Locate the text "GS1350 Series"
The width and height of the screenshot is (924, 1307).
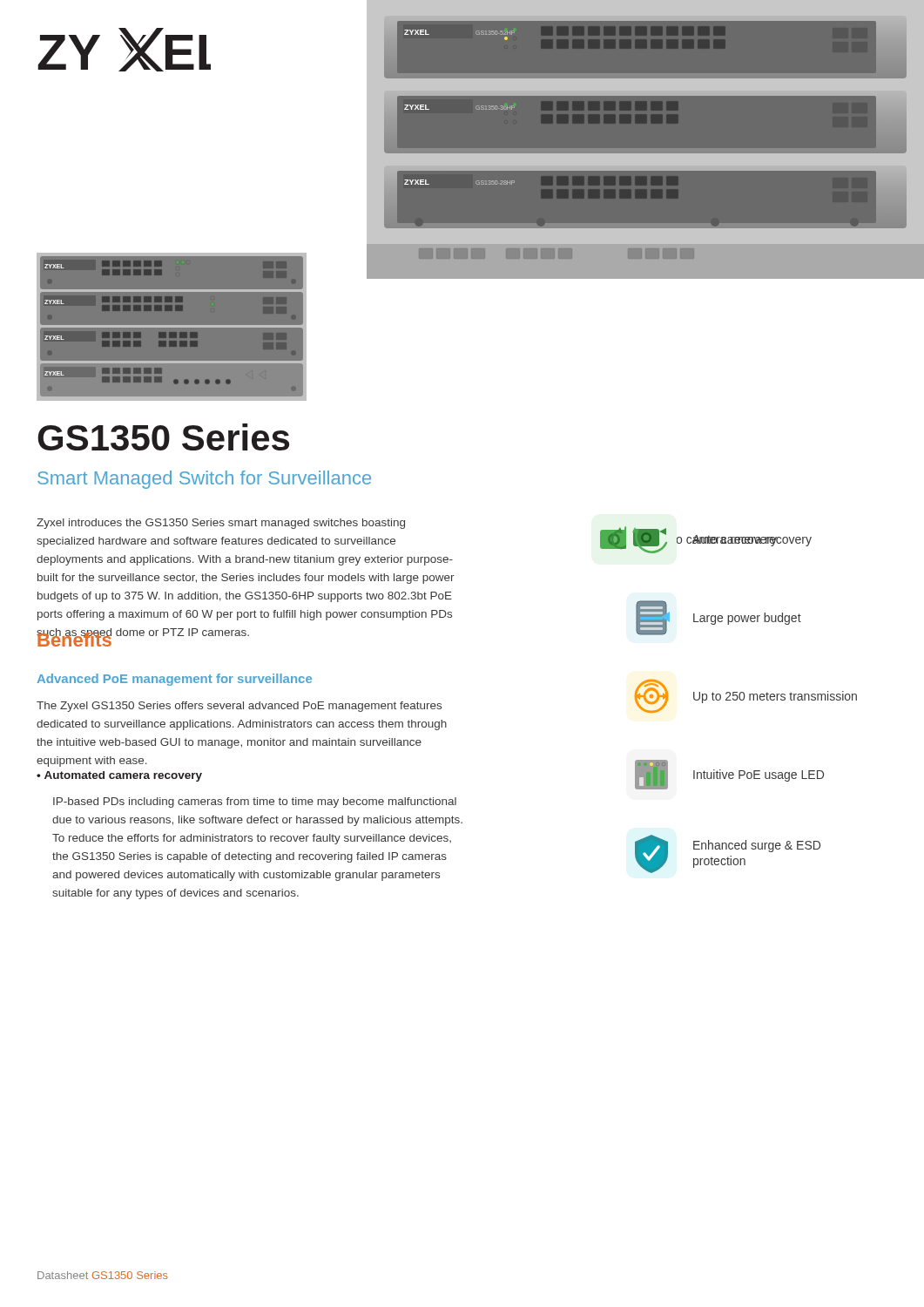tap(254, 438)
